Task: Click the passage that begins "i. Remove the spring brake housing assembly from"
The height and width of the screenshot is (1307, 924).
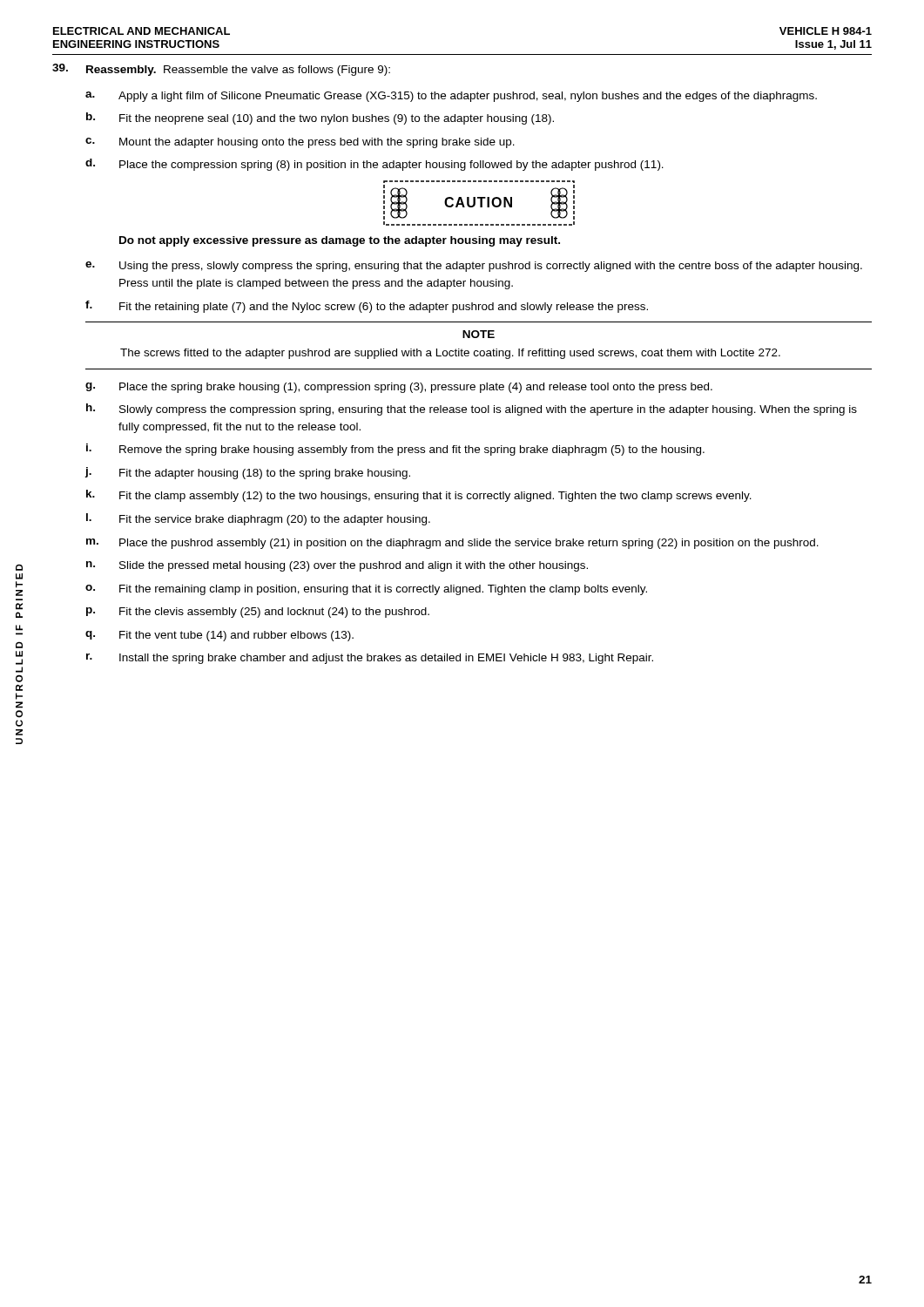Action: (479, 450)
